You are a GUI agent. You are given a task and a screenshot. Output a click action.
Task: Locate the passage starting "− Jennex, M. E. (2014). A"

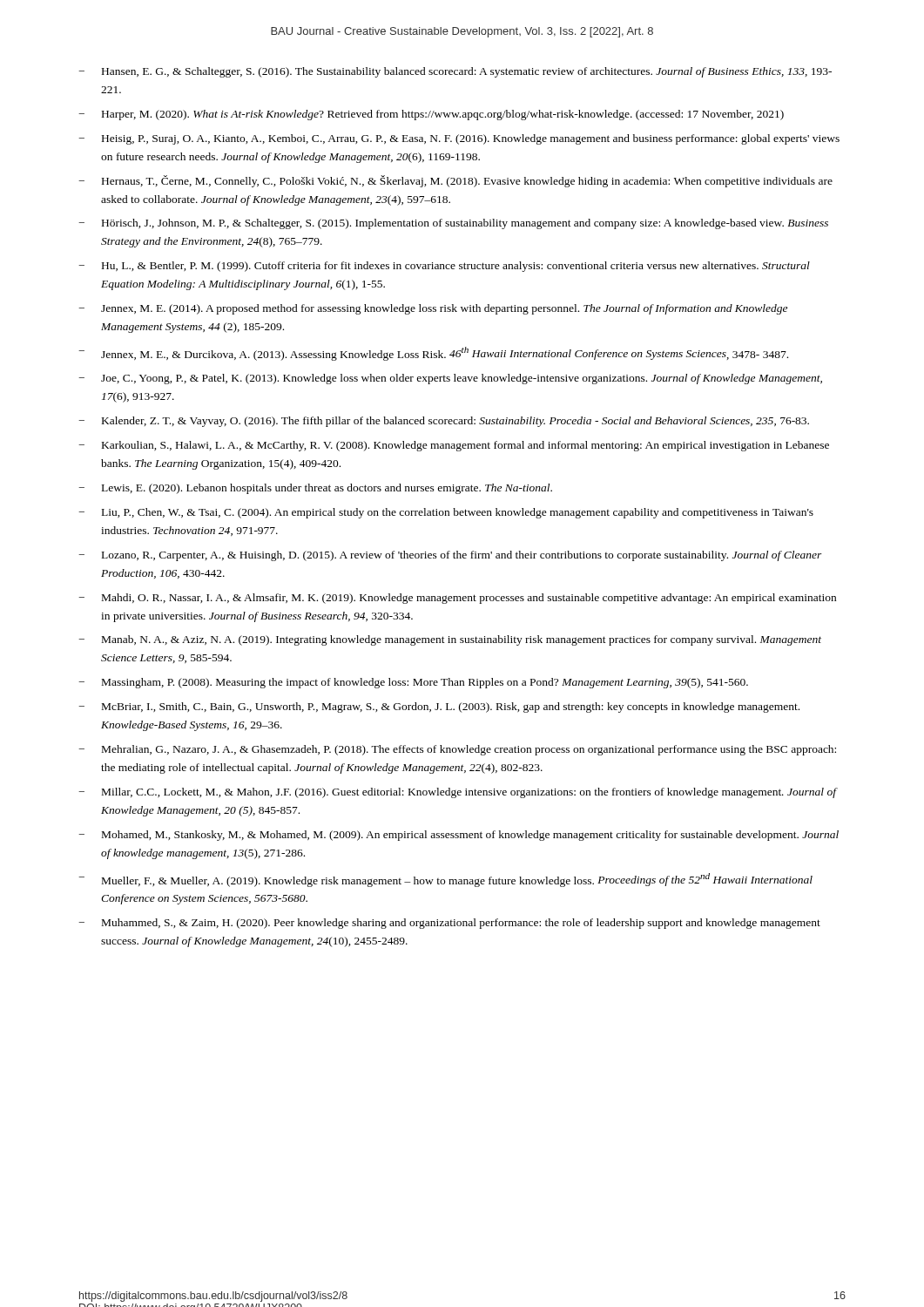click(x=462, y=318)
